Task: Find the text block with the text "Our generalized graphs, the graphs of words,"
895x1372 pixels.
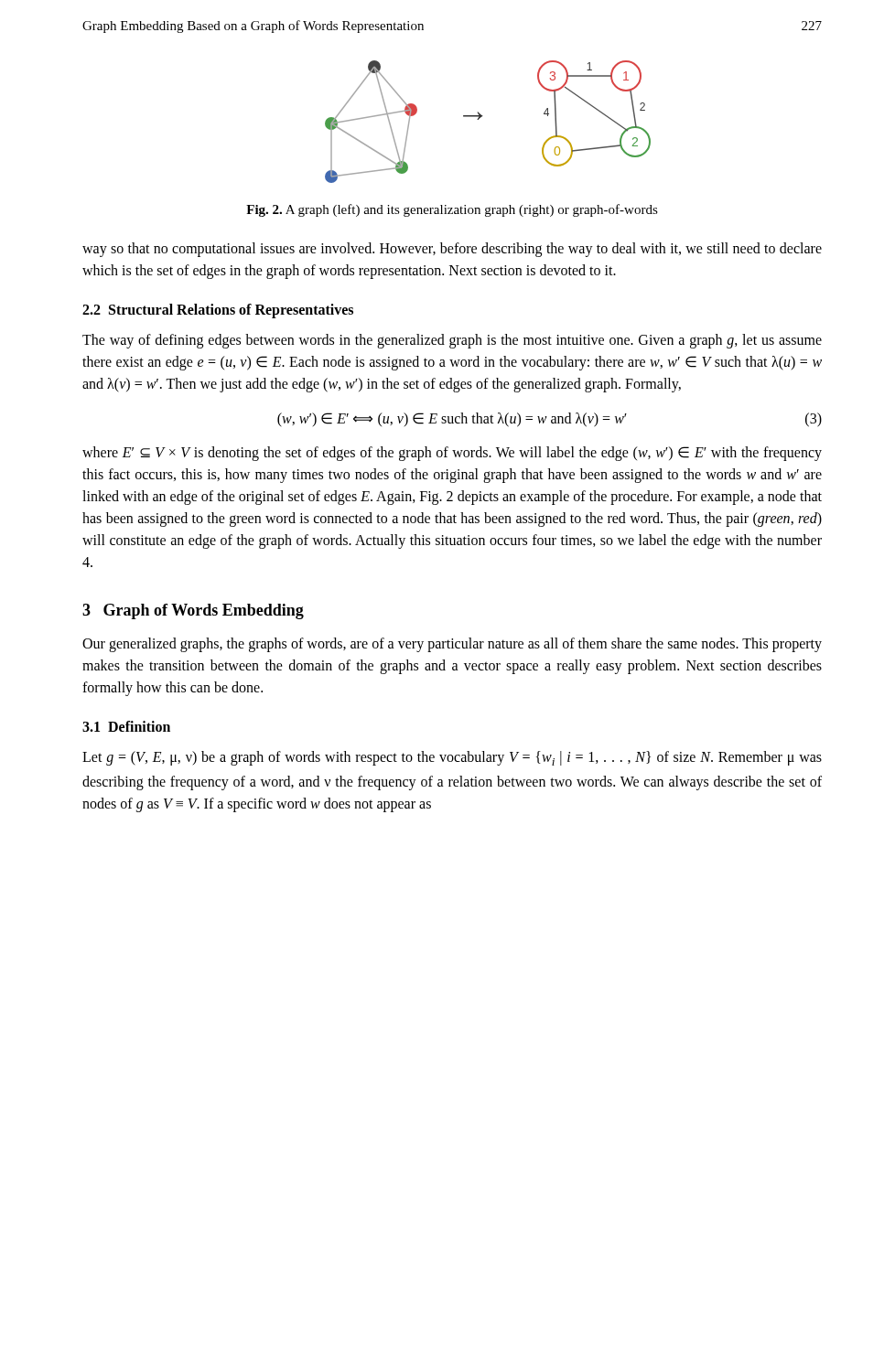Action: click(452, 665)
